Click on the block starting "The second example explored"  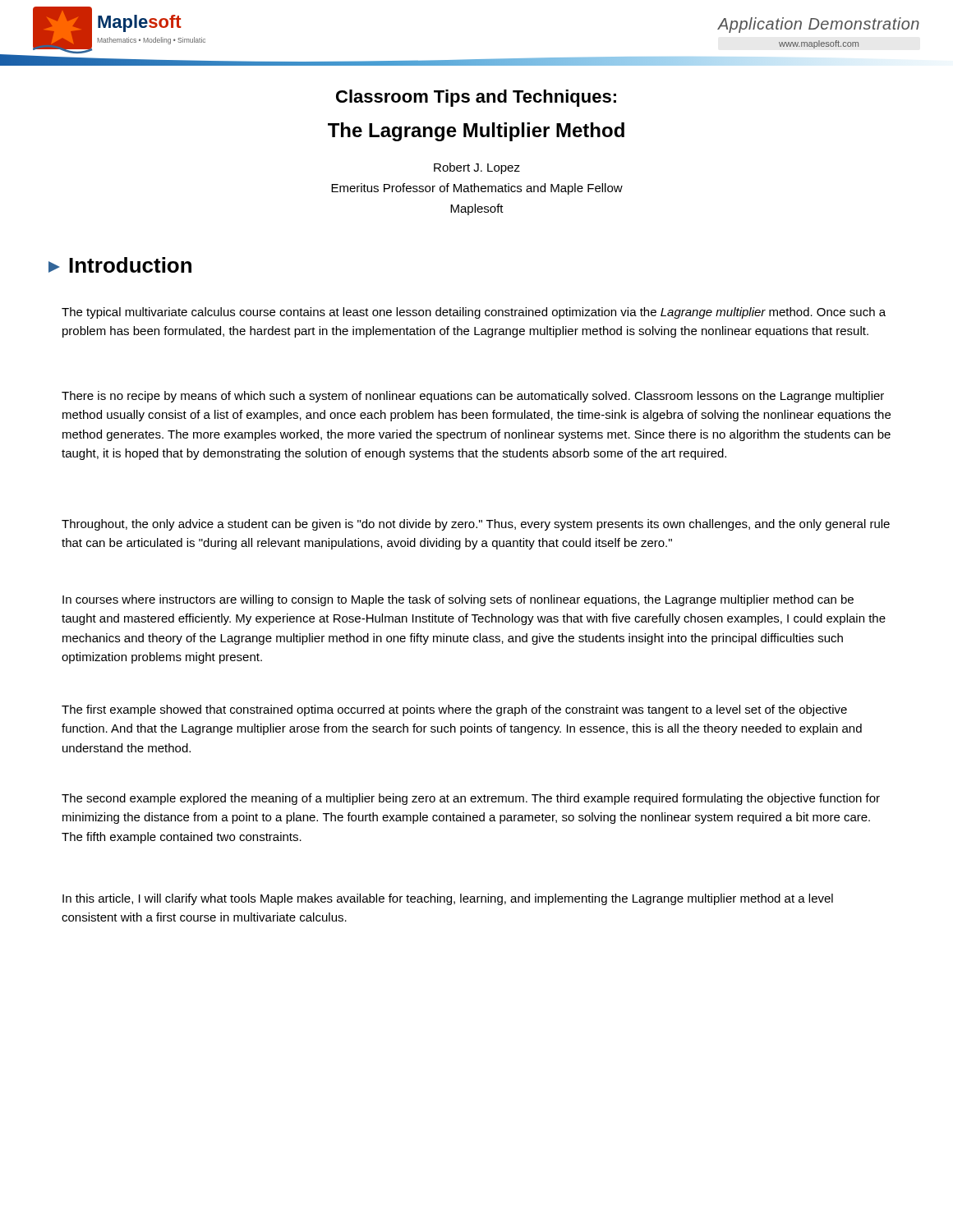471,817
